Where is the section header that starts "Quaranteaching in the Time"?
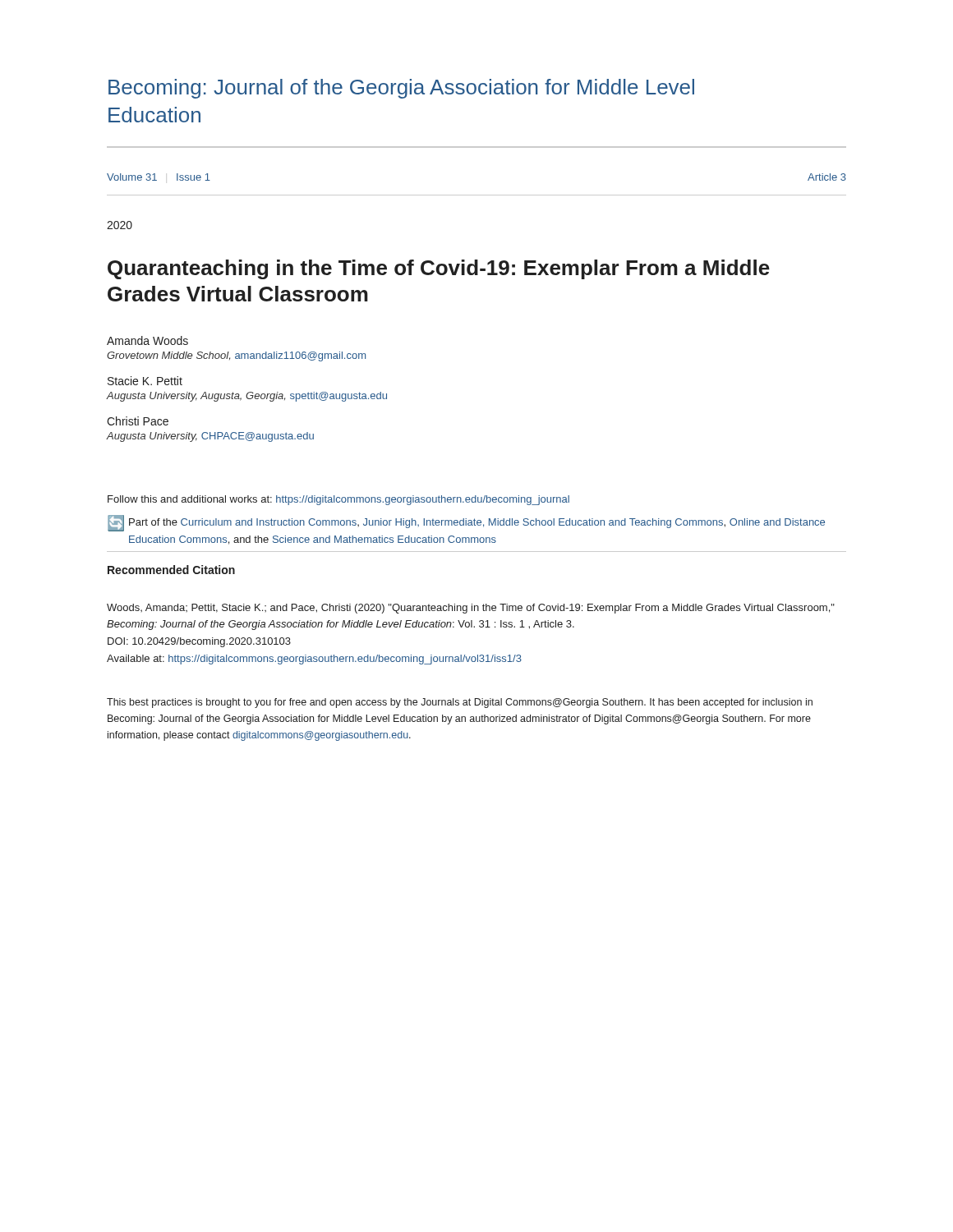The width and height of the screenshot is (953, 1232). click(x=476, y=281)
